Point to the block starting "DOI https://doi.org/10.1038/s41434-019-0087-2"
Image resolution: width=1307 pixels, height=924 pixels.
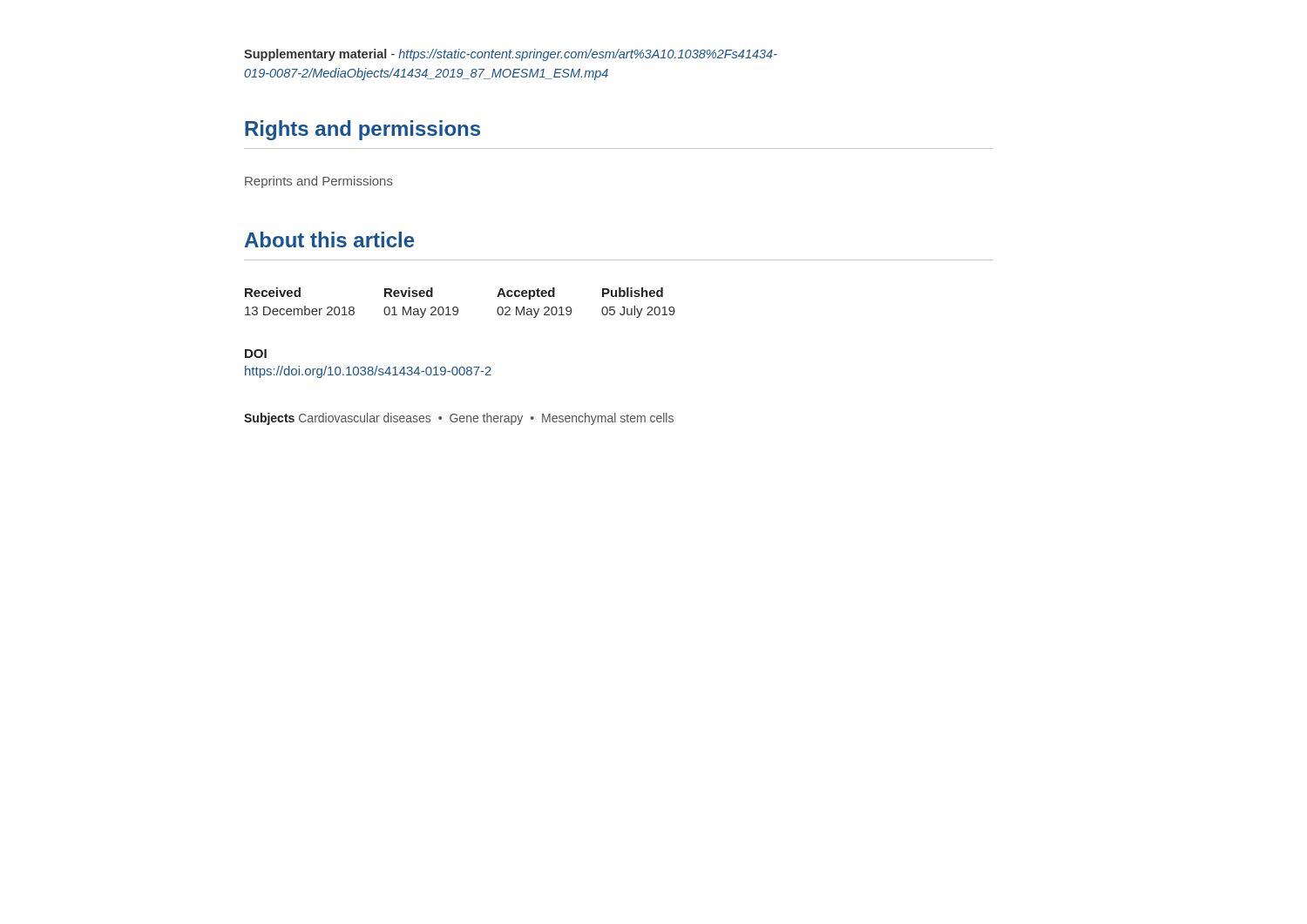(x=256, y=354)
